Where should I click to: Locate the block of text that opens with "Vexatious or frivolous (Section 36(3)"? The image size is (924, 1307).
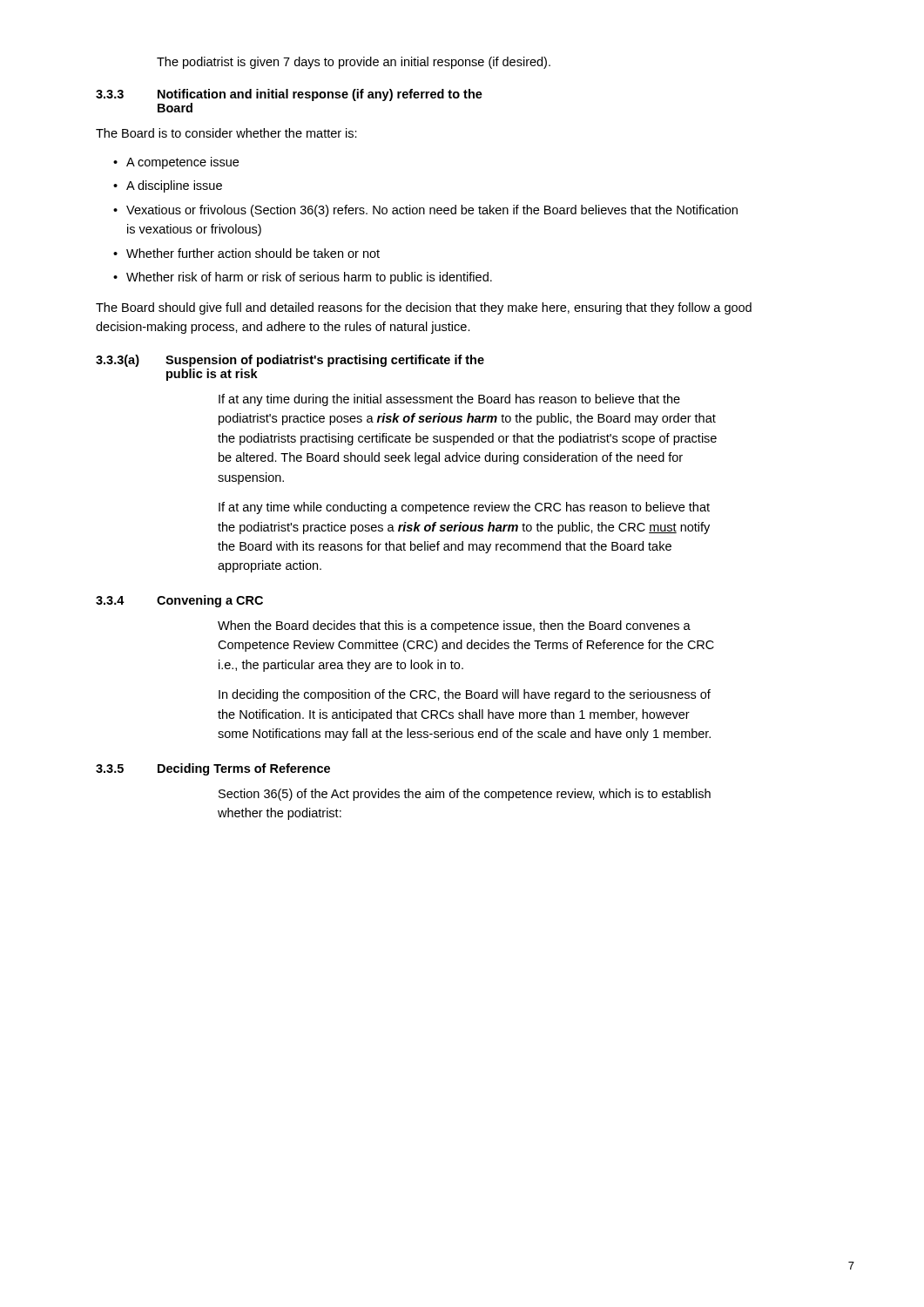[x=433, y=220]
